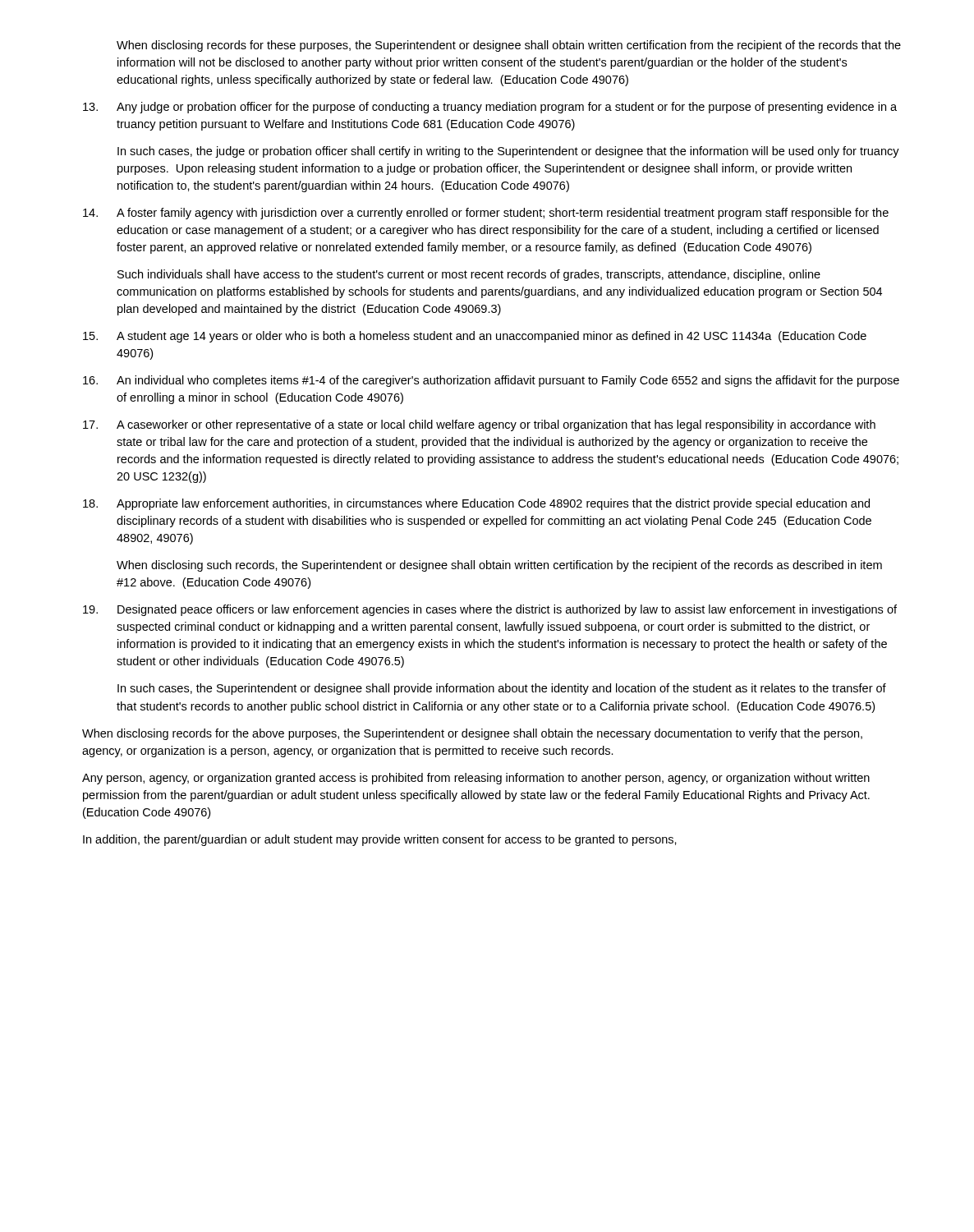This screenshot has width=974, height=1232.
Task: Click on the text starting "In addition, the parent/guardian"
Action: coord(380,839)
